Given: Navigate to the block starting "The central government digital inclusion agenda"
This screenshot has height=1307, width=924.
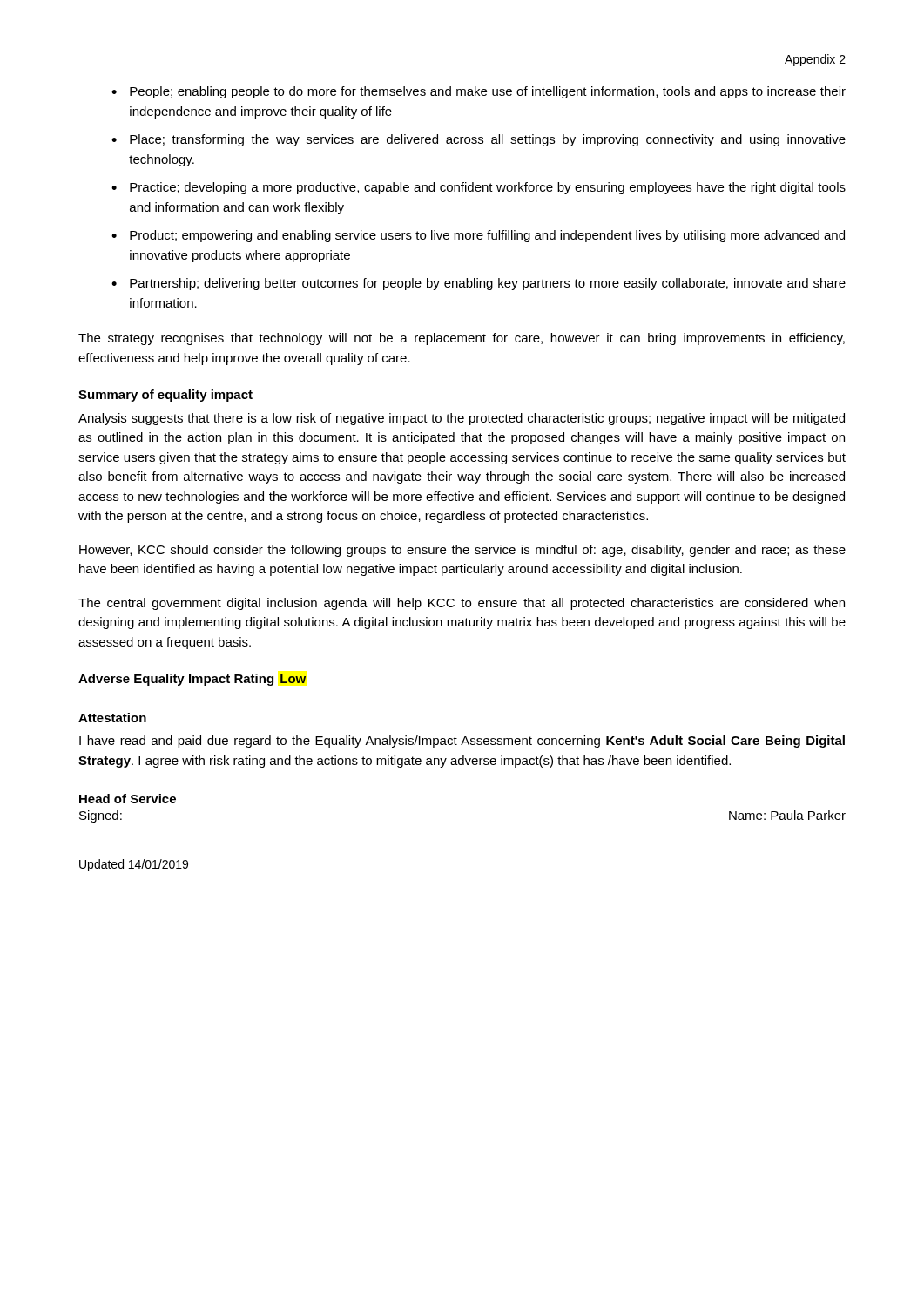Looking at the screenshot, I should (x=462, y=622).
